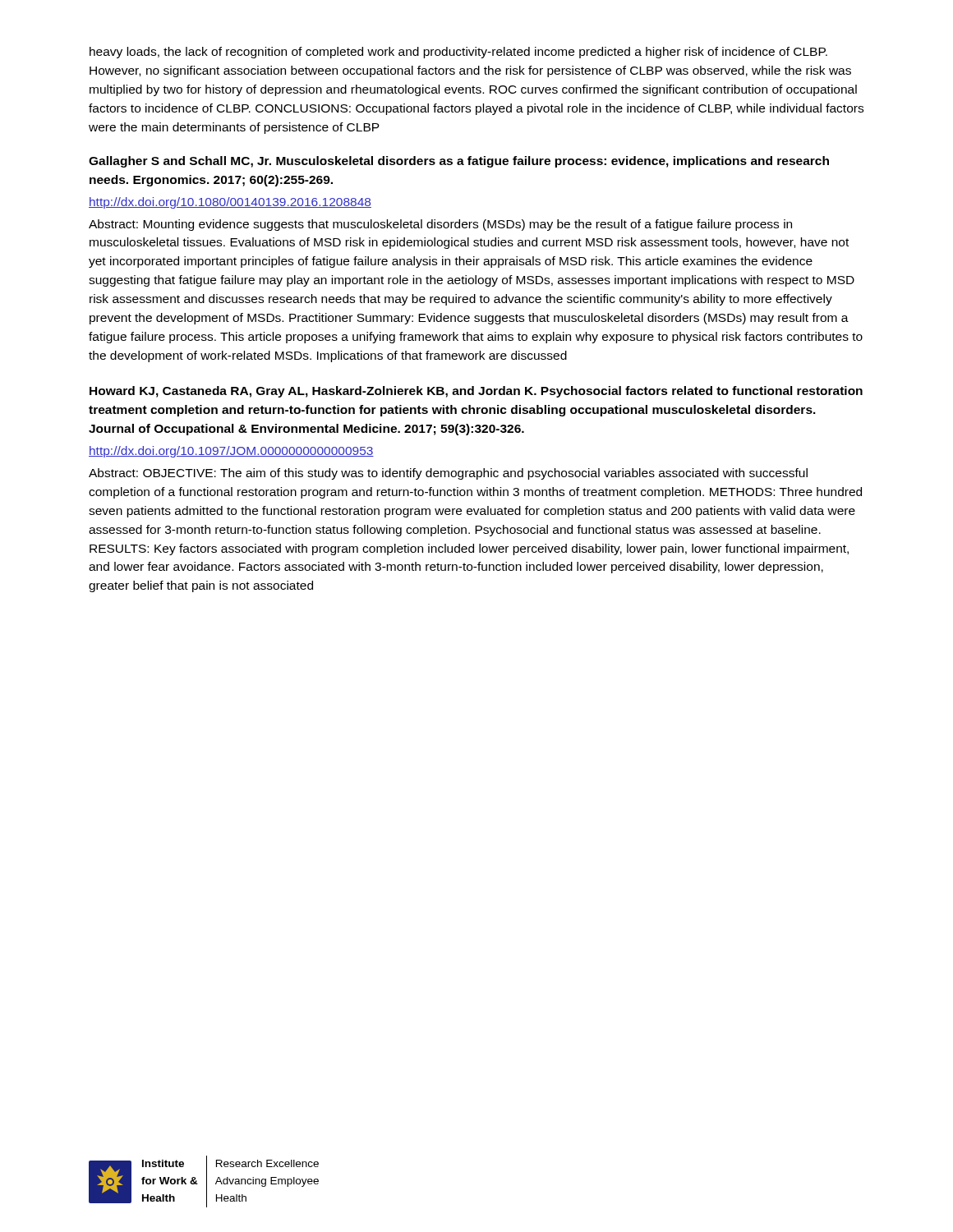The width and height of the screenshot is (953, 1232).
Task: Where is the passage that starts "Abstract: Mounting evidence suggests that musculoskeletal"?
Action: coord(476,289)
